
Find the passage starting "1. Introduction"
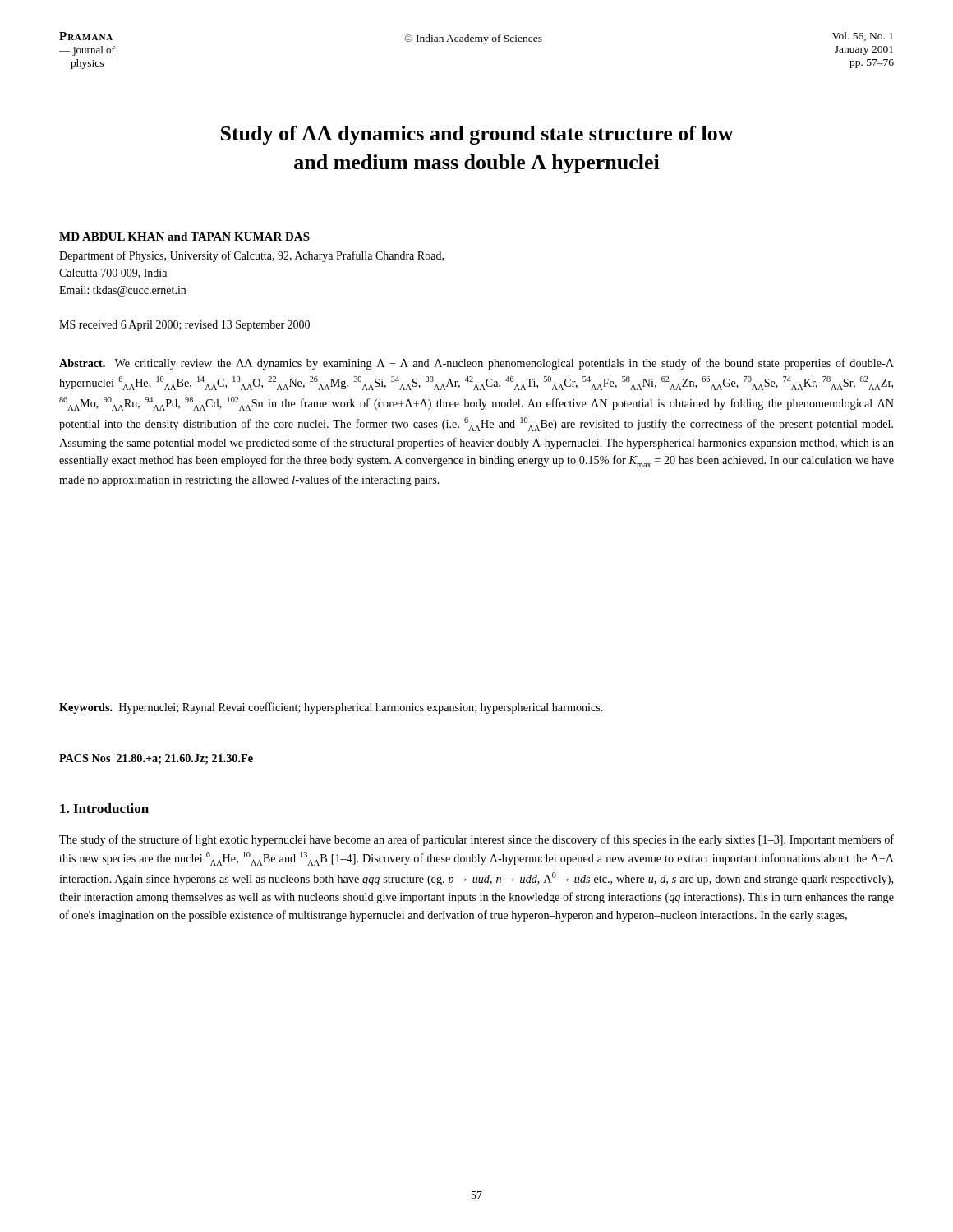(104, 808)
